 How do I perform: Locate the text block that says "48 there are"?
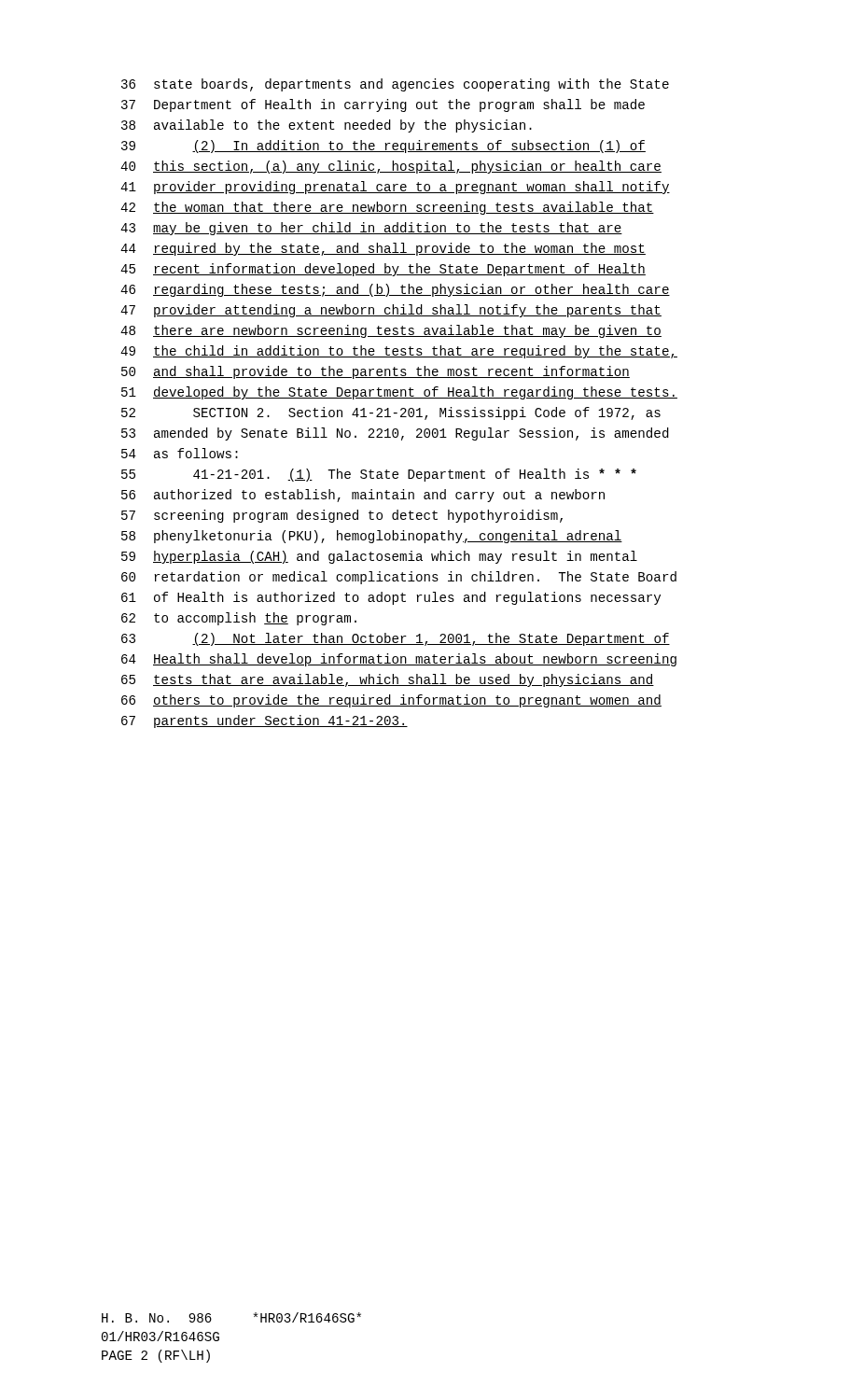pyautogui.click(x=438, y=331)
